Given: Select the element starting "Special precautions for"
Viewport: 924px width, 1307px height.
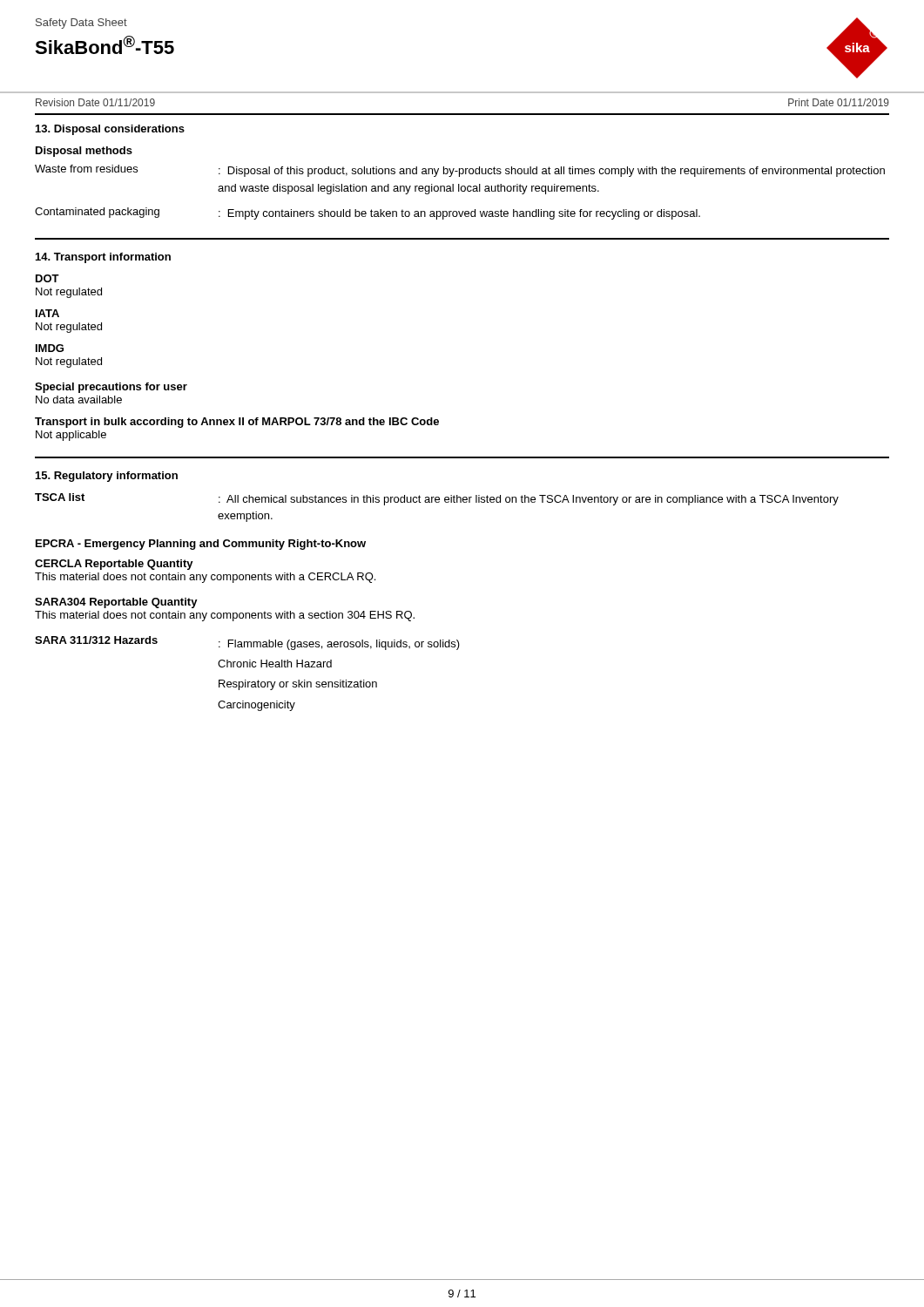Looking at the screenshot, I should [111, 388].
